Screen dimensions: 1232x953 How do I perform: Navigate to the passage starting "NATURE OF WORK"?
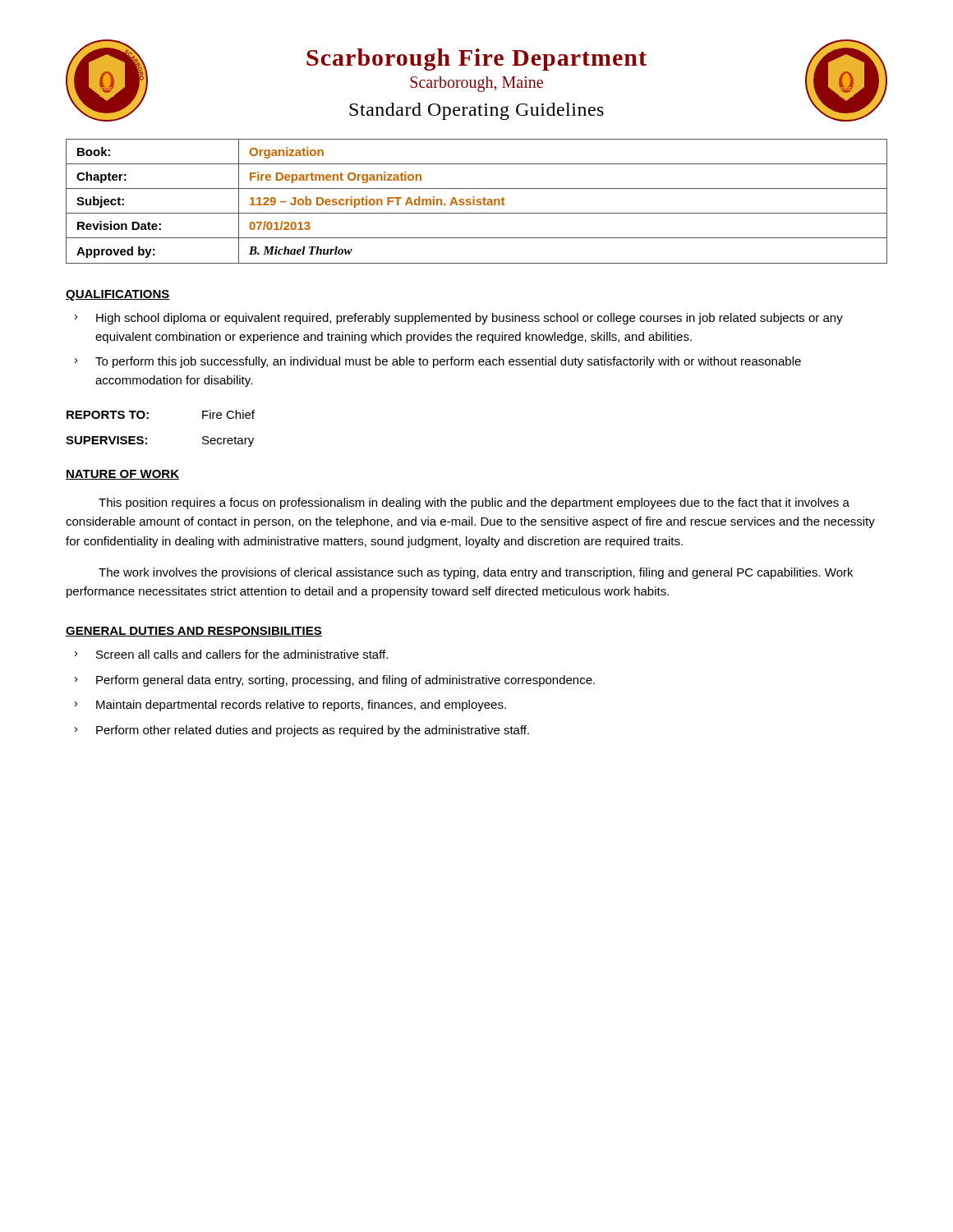click(x=122, y=474)
